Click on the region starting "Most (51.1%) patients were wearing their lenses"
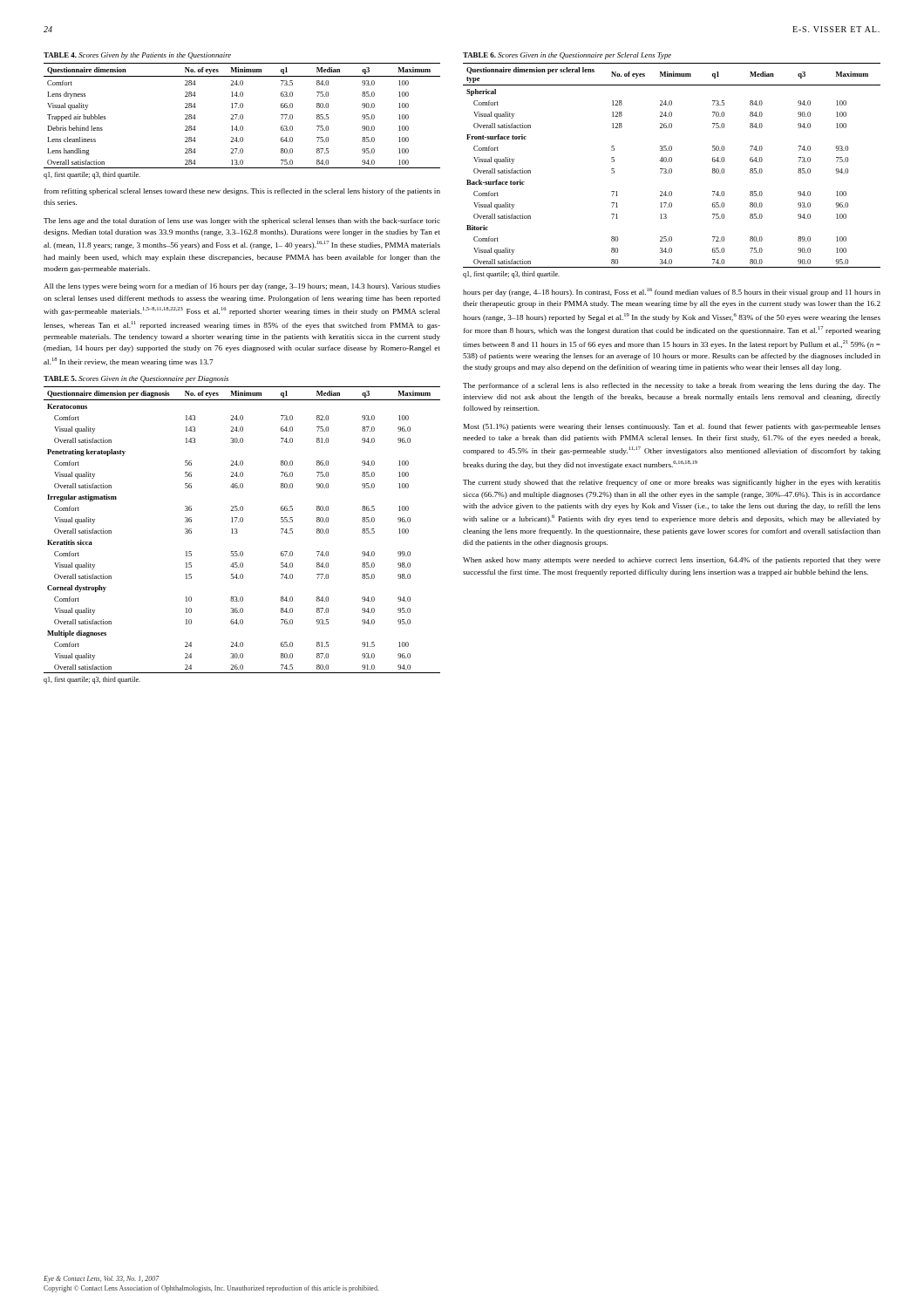The image size is (924, 1308). pyautogui.click(x=672, y=445)
